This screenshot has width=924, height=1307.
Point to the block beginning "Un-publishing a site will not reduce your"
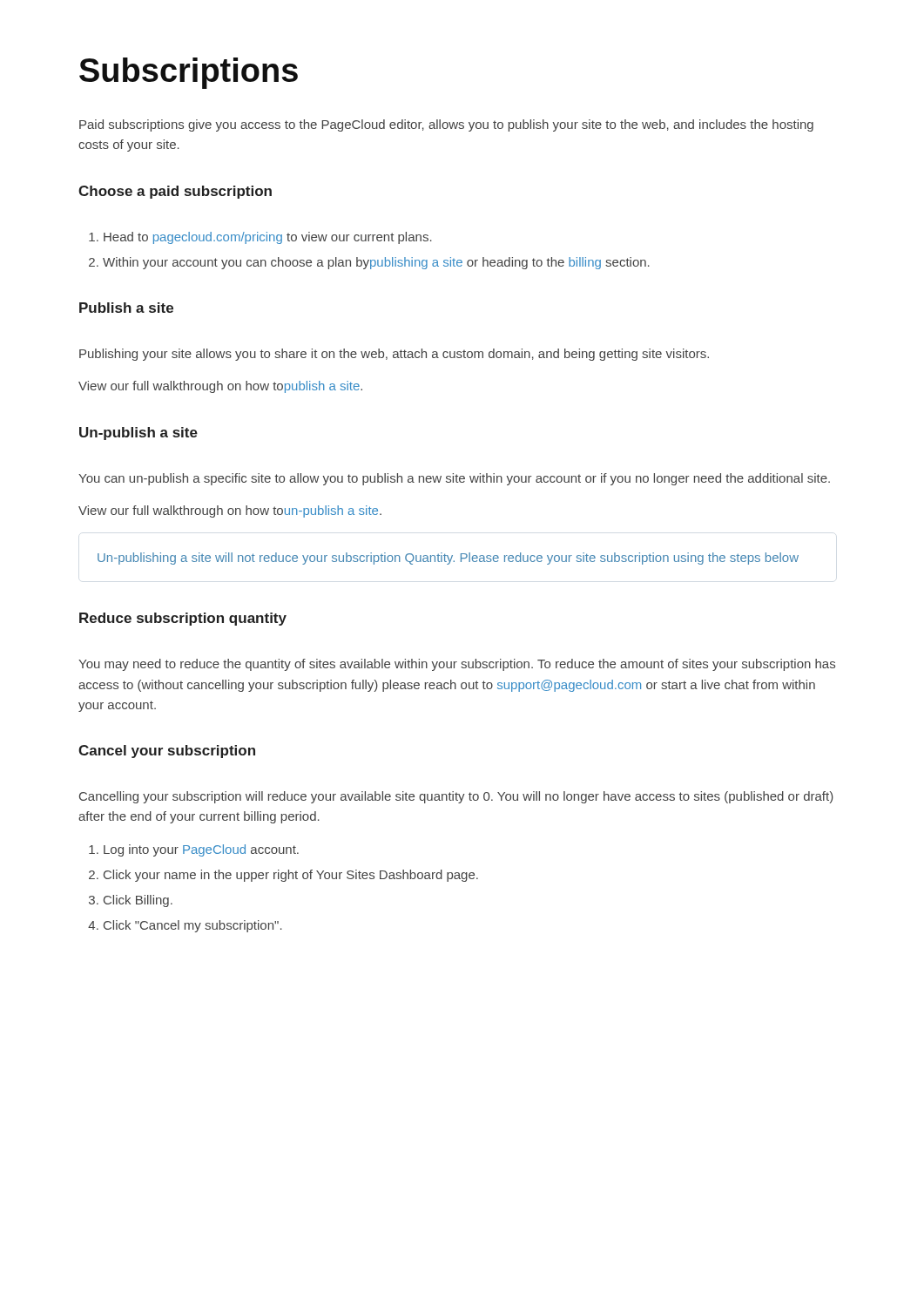[458, 557]
